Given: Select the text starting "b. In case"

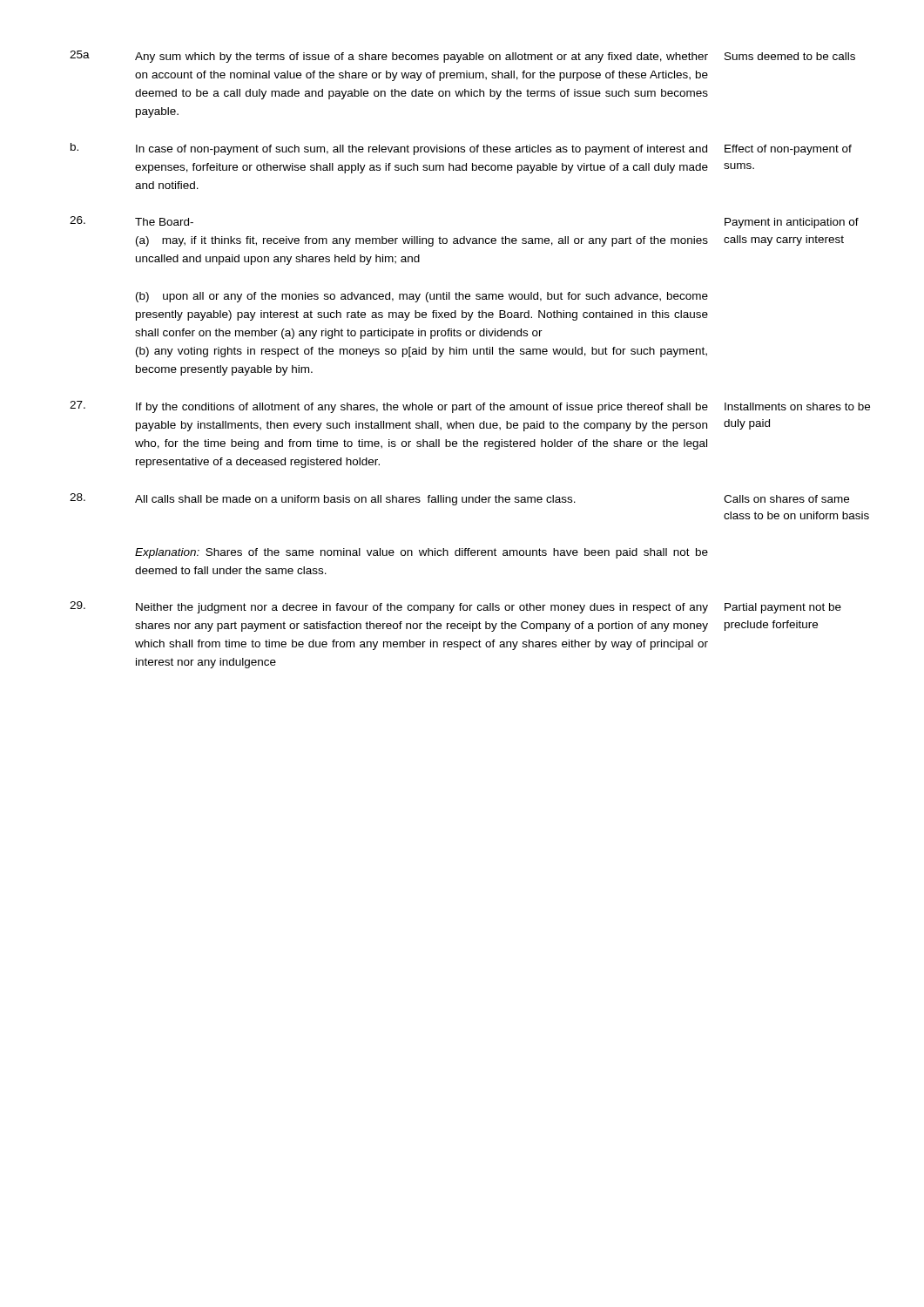Looking at the screenshot, I should click(x=473, y=167).
